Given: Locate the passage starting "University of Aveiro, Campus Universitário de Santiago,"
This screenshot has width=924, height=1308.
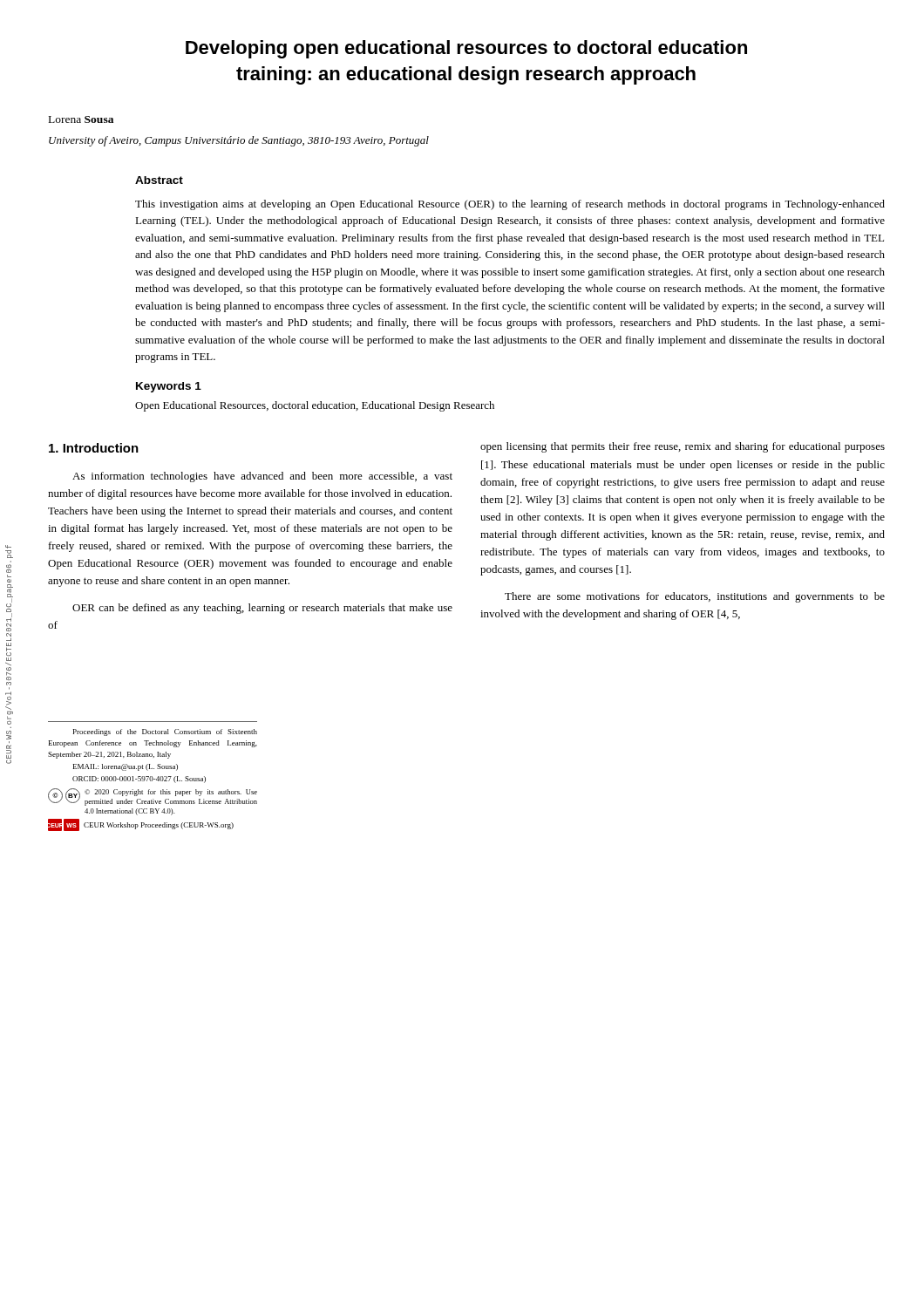Looking at the screenshot, I should [x=238, y=140].
